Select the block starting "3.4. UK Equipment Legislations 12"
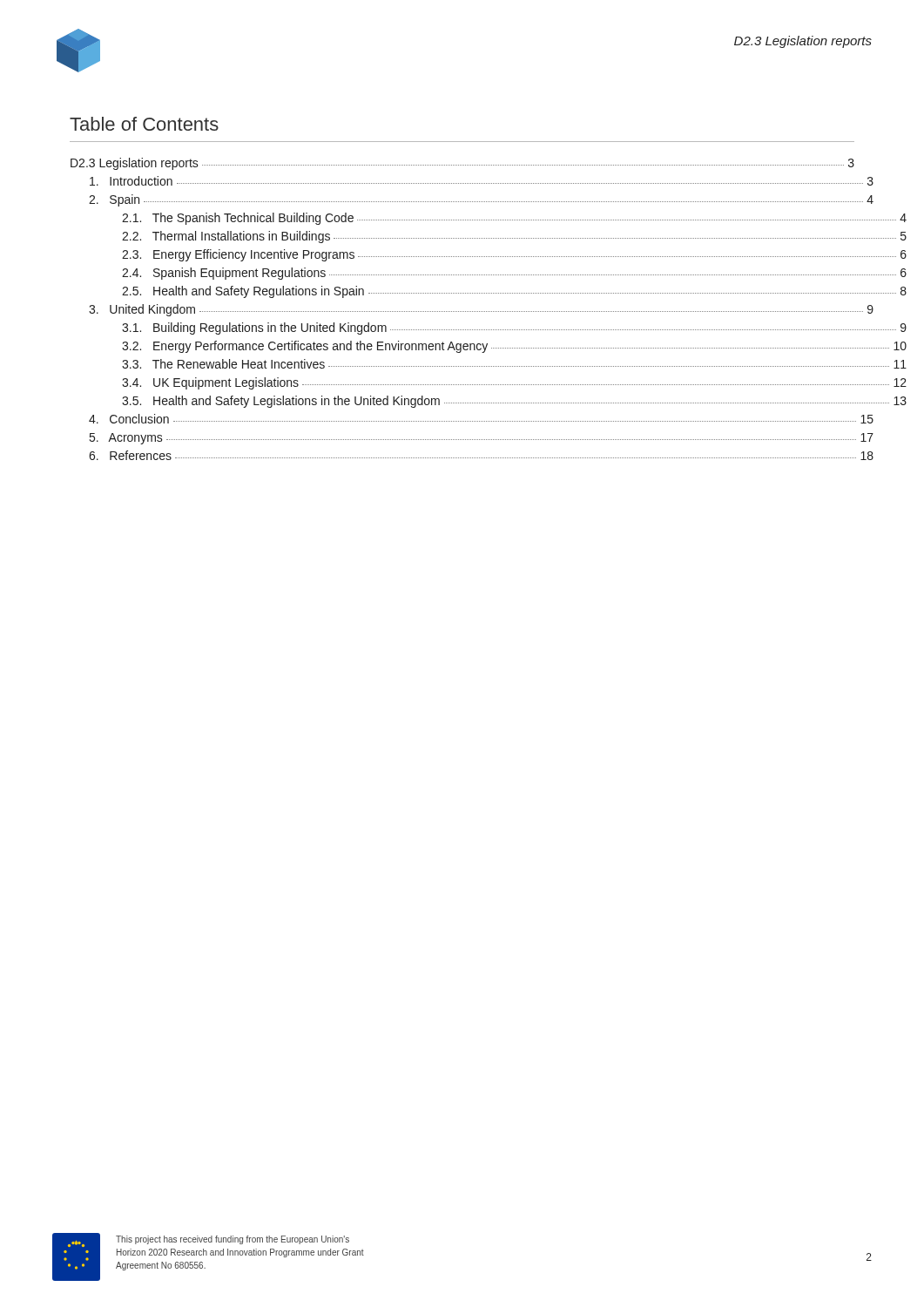Image resolution: width=924 pixels, height=1307 pixels. click(x=514, y=382)
